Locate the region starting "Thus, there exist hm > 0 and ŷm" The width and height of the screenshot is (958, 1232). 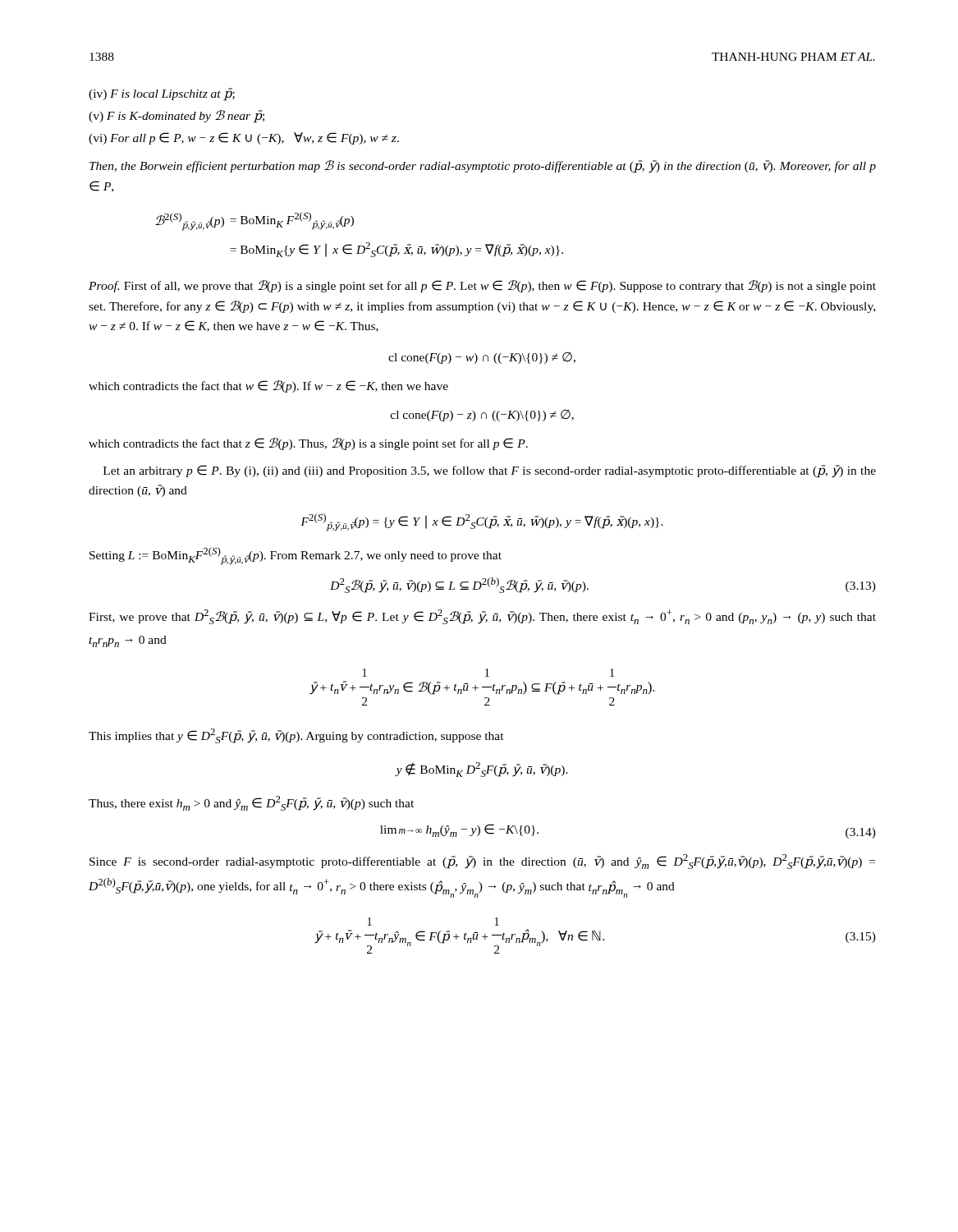pos(251,803)
